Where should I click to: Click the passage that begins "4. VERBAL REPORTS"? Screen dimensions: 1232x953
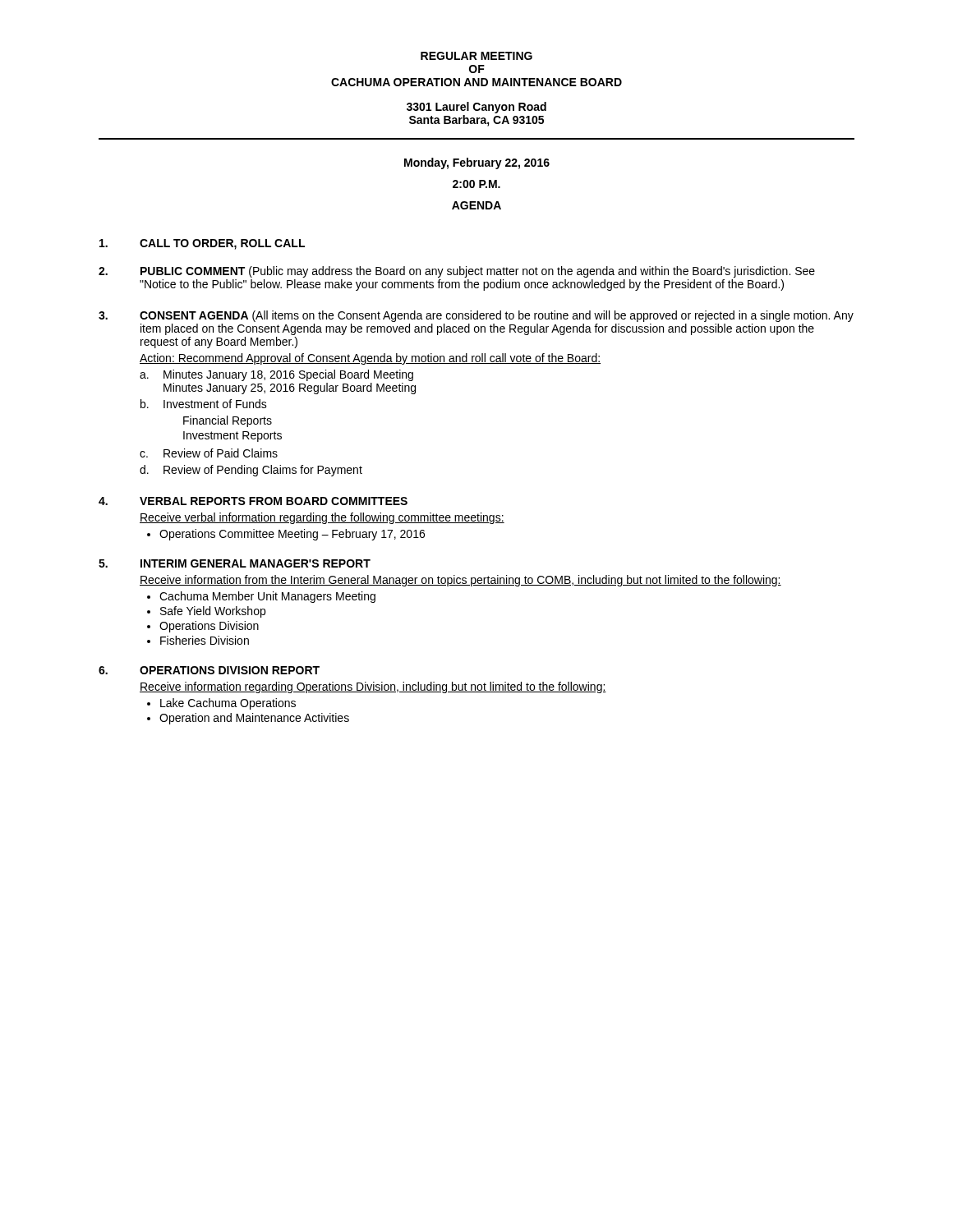click(476, 518)
